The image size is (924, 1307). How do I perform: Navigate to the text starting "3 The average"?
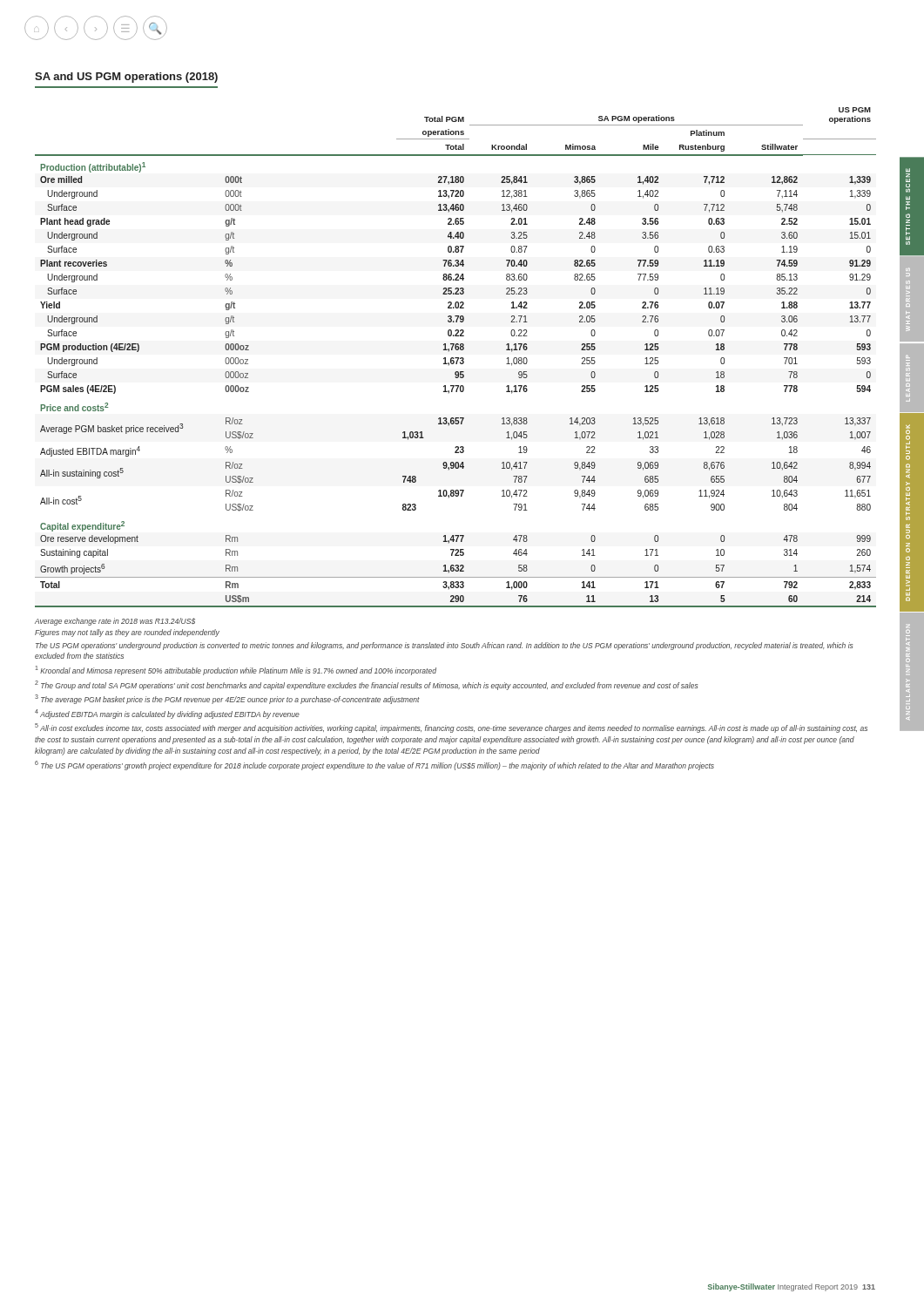(227, 699)
